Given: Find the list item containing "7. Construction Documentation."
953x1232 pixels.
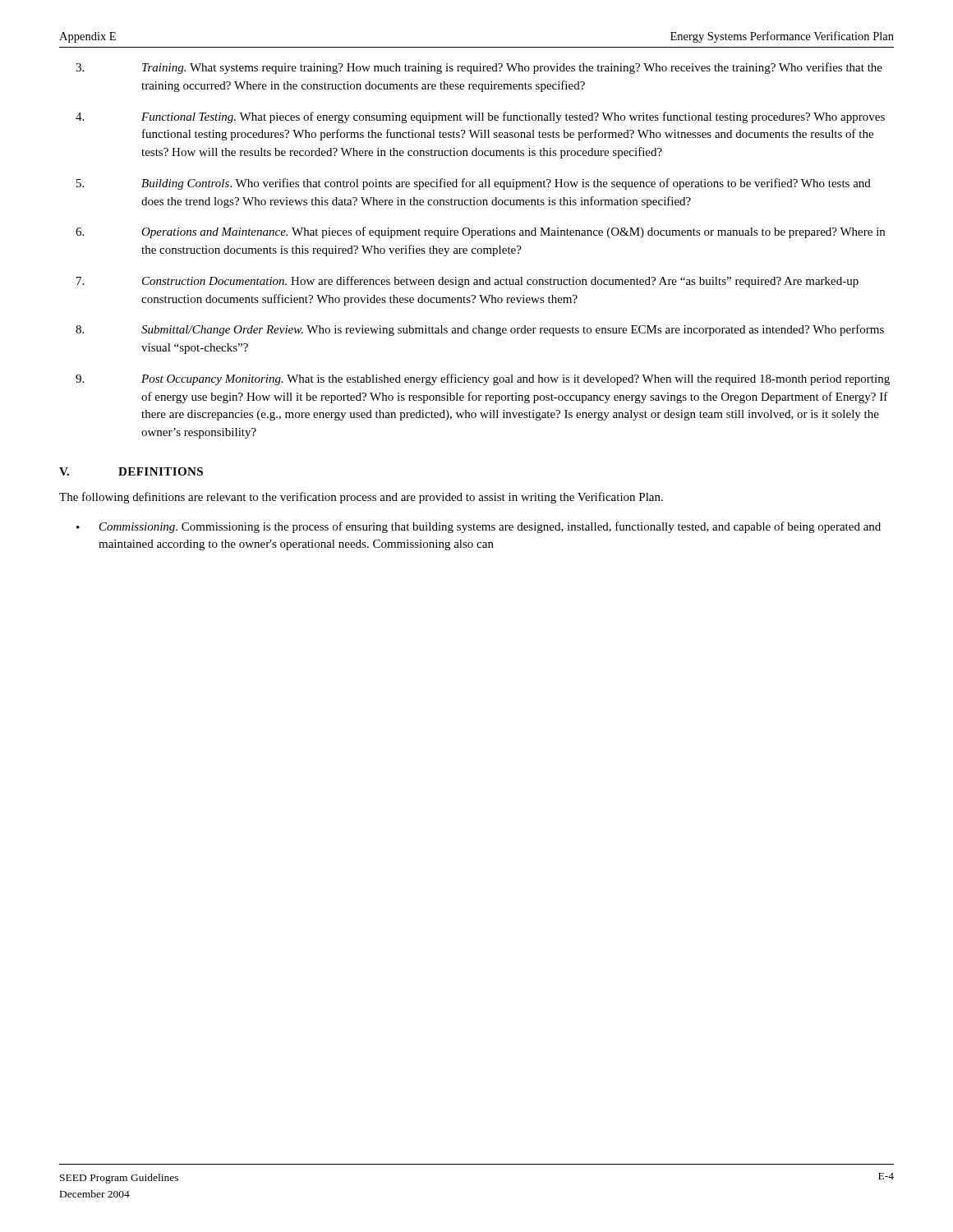Looking at the screenshot, I should pos(476,290).
